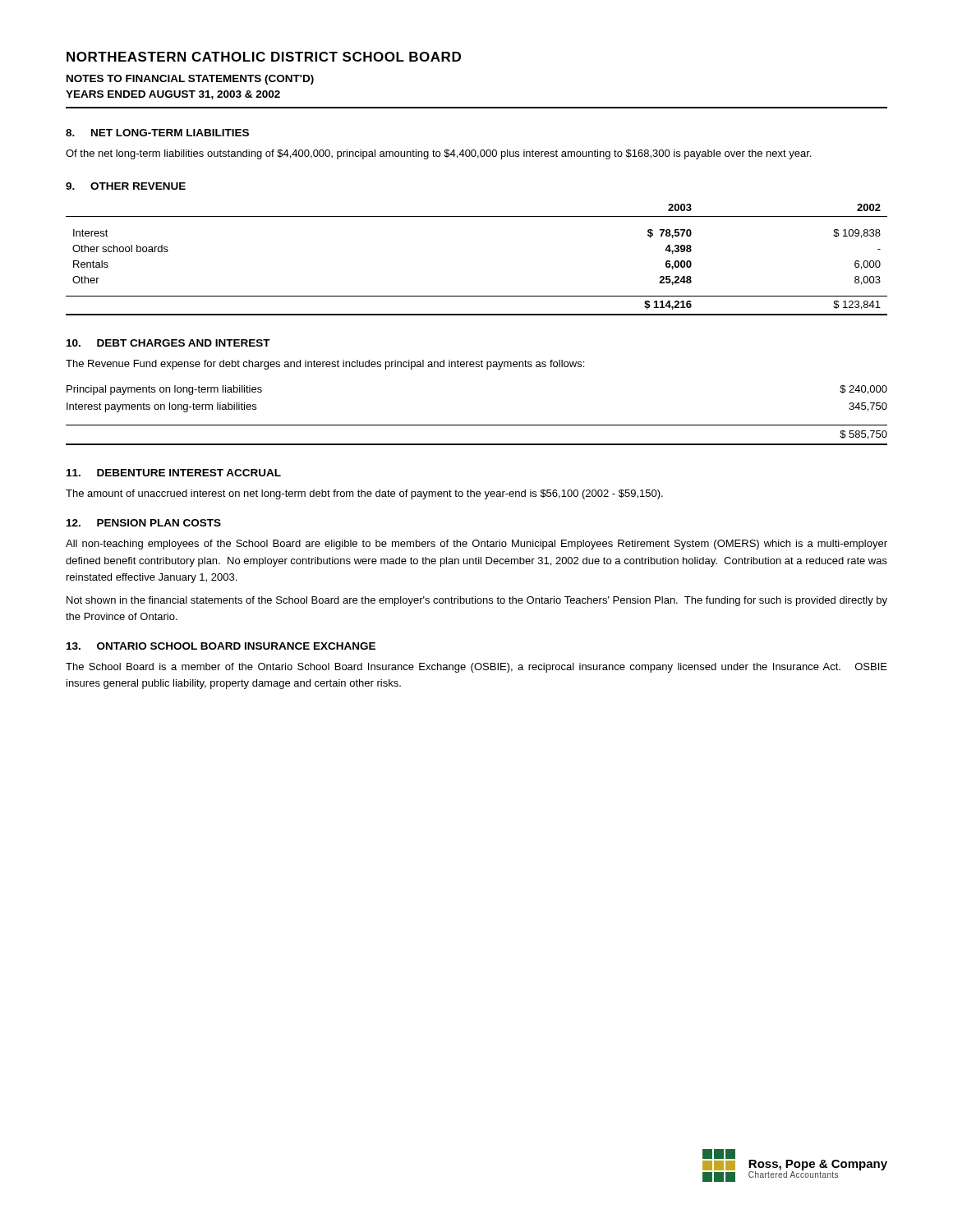953x1232 pixels.
Task: Click on the text starting "YEARS ENDED AUGUST 31,"
Action: coord(173,94)
